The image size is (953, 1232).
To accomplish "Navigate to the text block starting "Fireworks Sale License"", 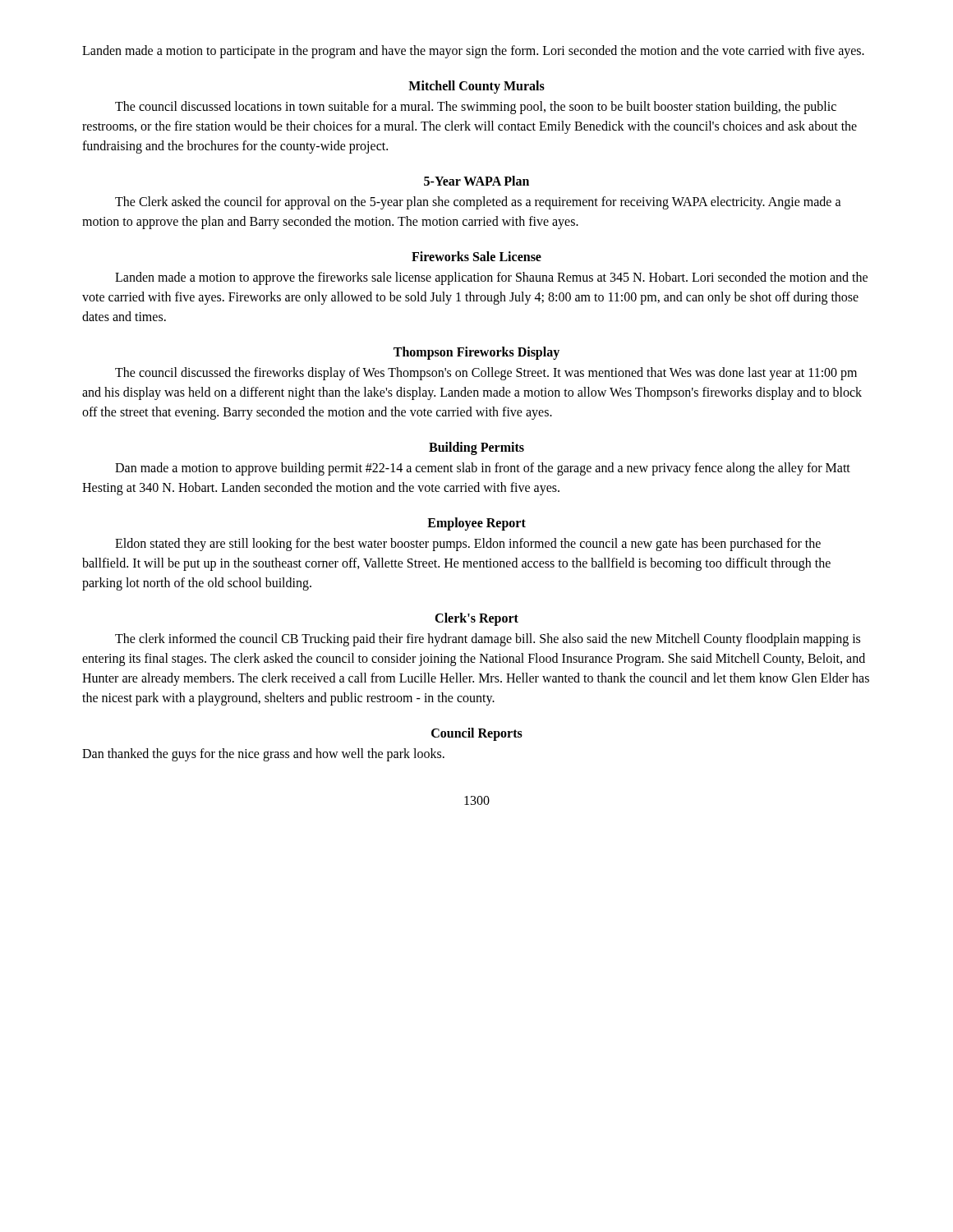I will pyautogui.click(x=476, y=257).
